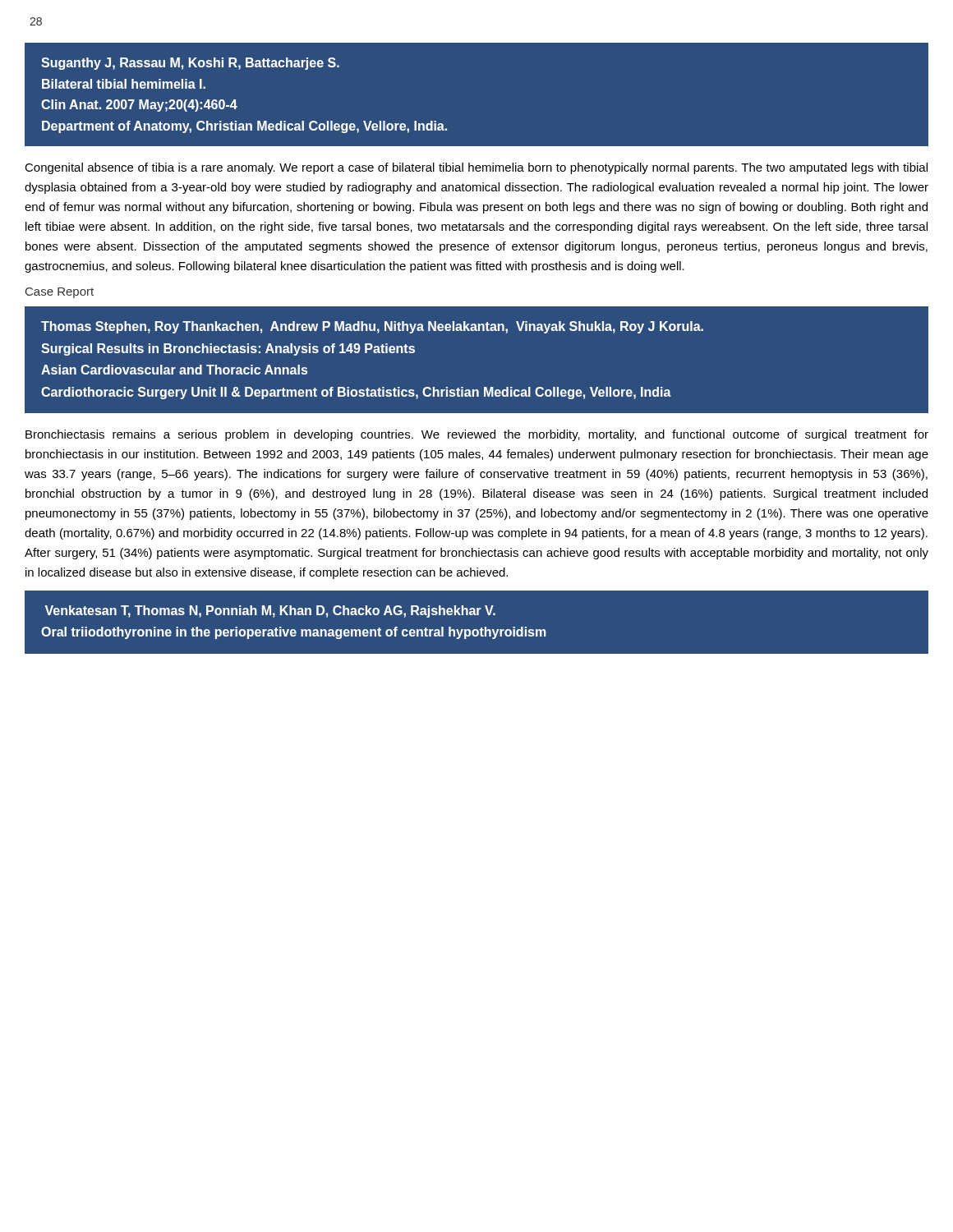Screen dimensions: 1232x953
Task: Locate the text starting "Venkatesan T, Thomas N, Ponniah M, Khan"
Action: pos(476,622)
